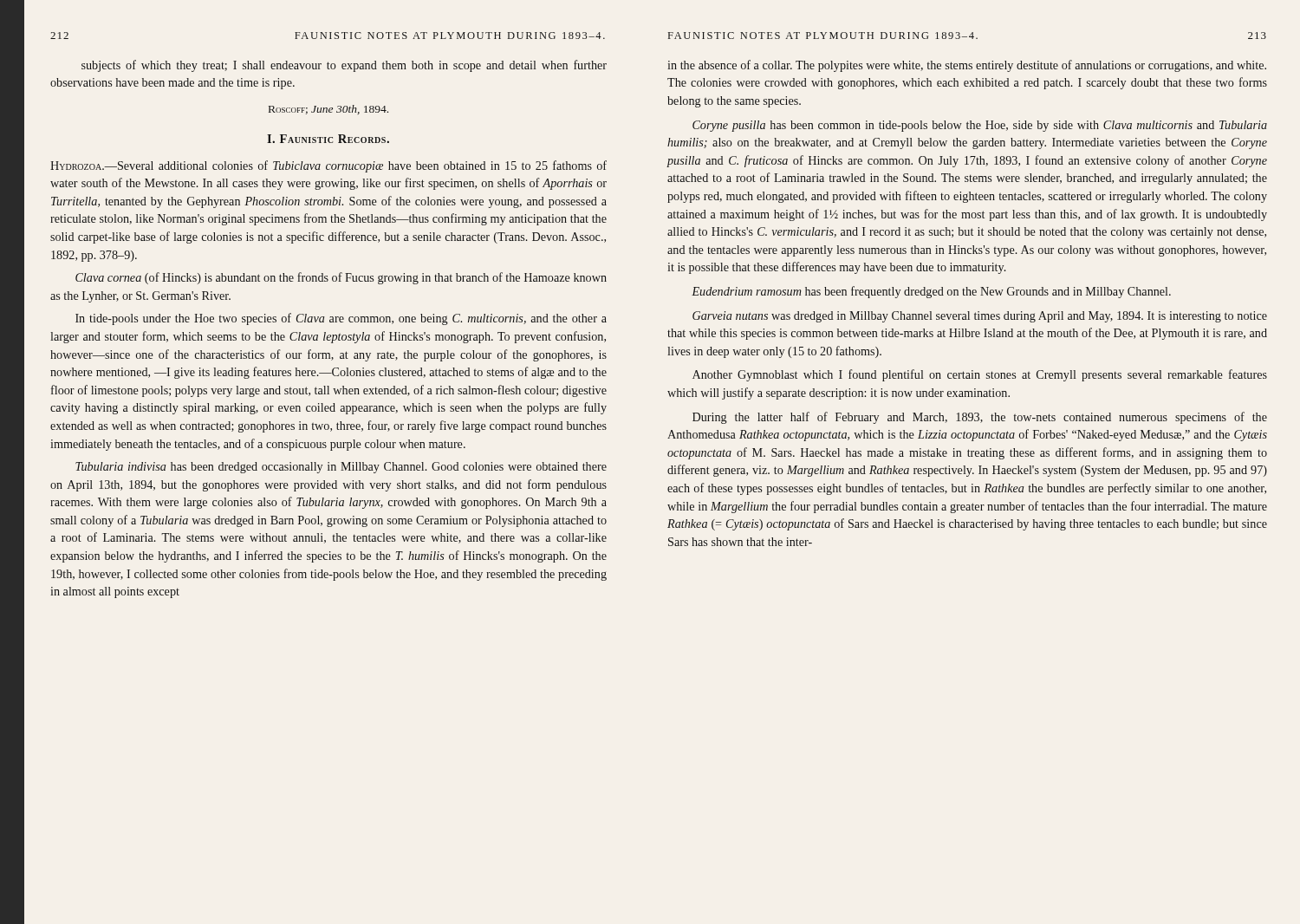Locate the region starting "I. Faunistic Records."
The image size is (1300, 924).
328,138
